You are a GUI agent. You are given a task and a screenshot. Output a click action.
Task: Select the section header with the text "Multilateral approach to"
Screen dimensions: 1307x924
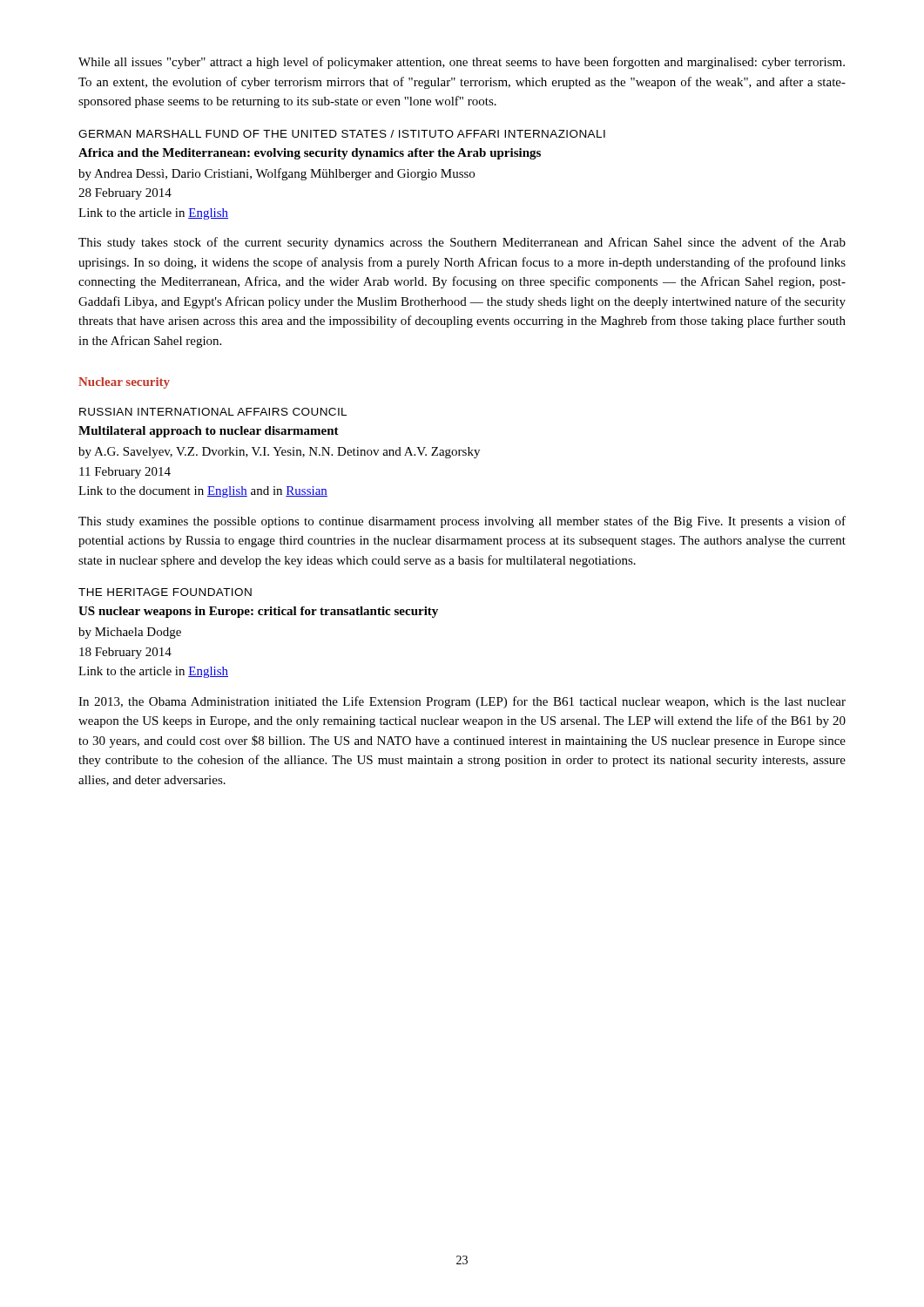click(208, 430)
